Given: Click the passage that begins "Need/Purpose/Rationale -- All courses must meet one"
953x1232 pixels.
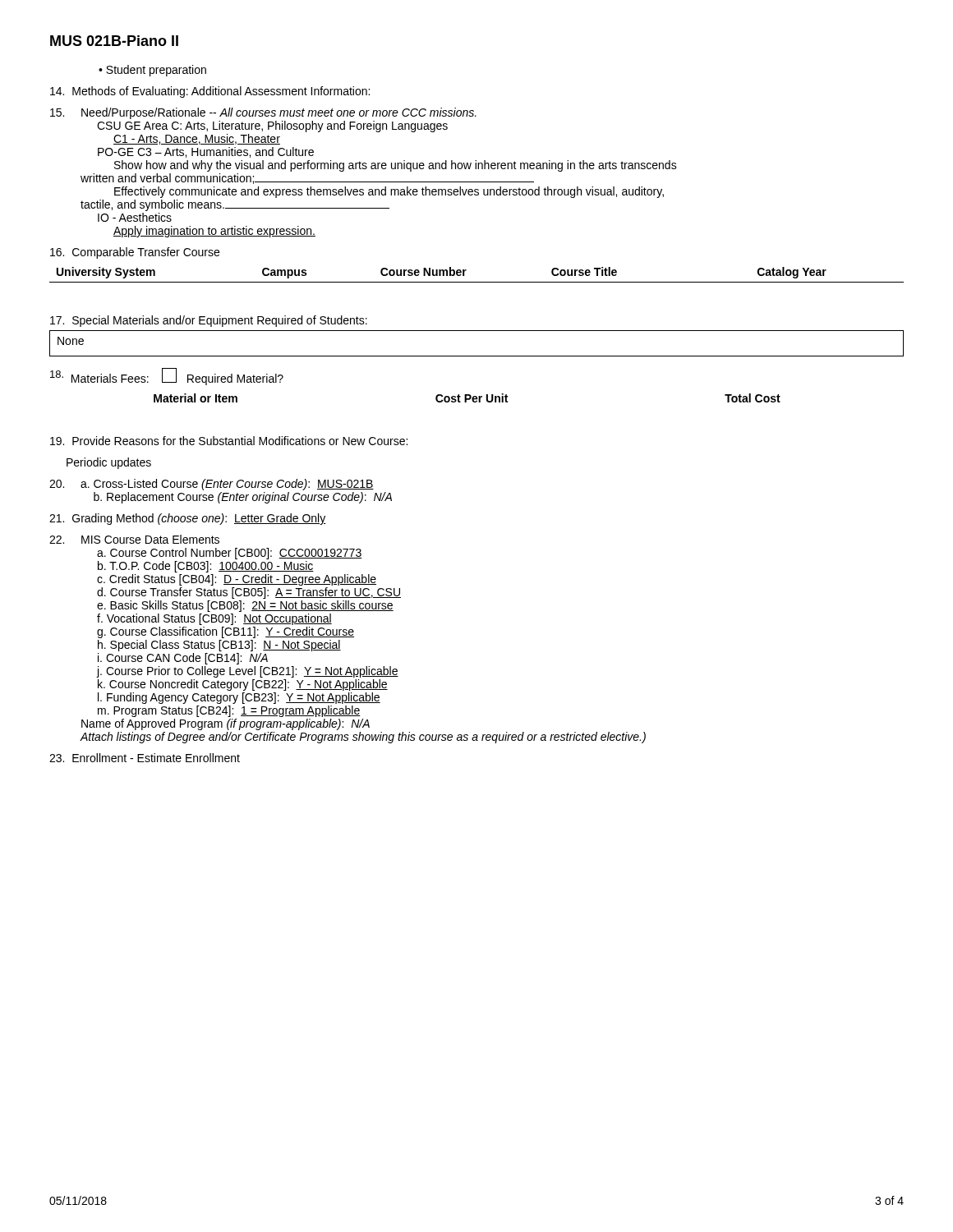Looking at the screenshot, I should pos(476,172).
